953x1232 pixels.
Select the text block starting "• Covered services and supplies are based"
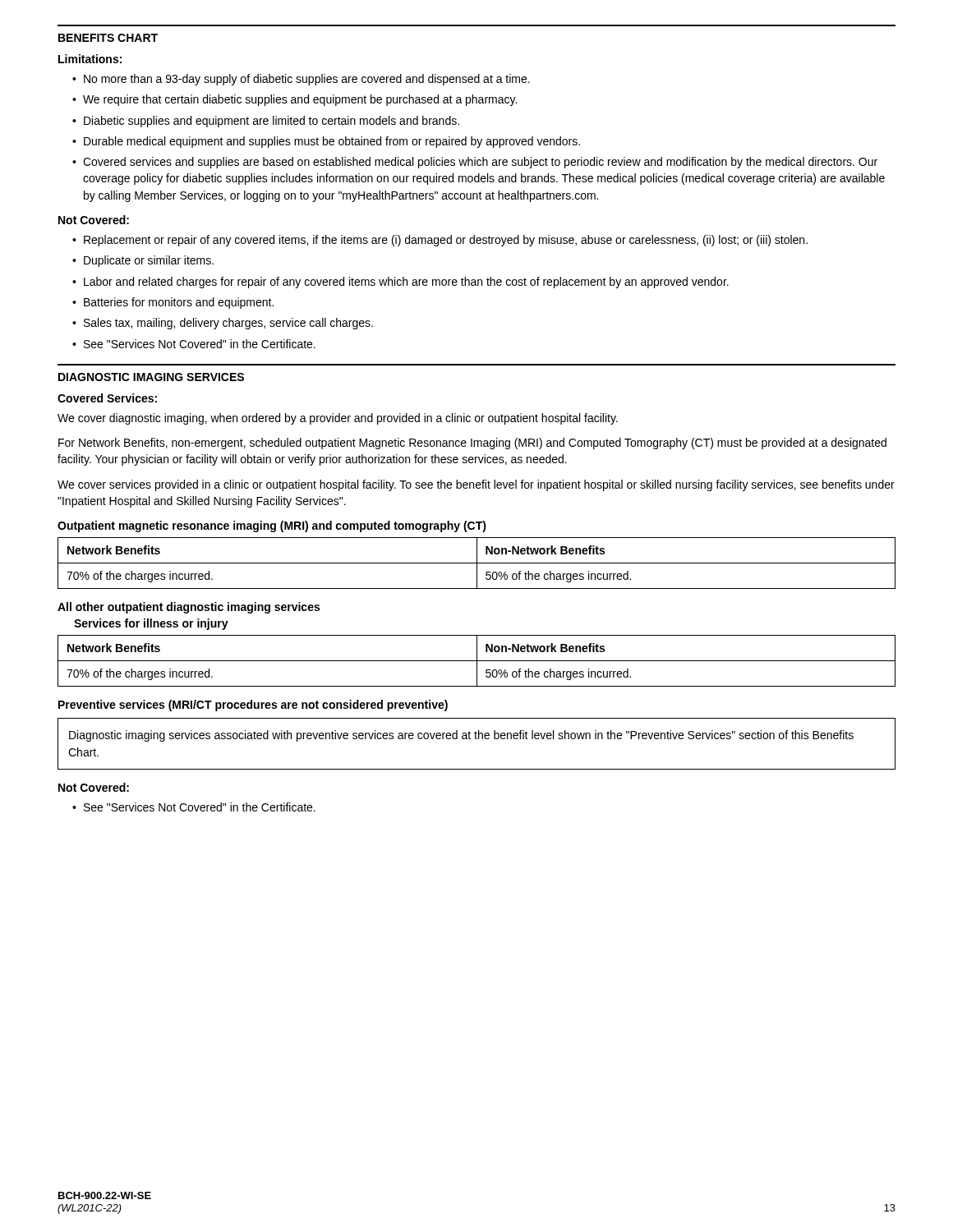coord(484,179)
